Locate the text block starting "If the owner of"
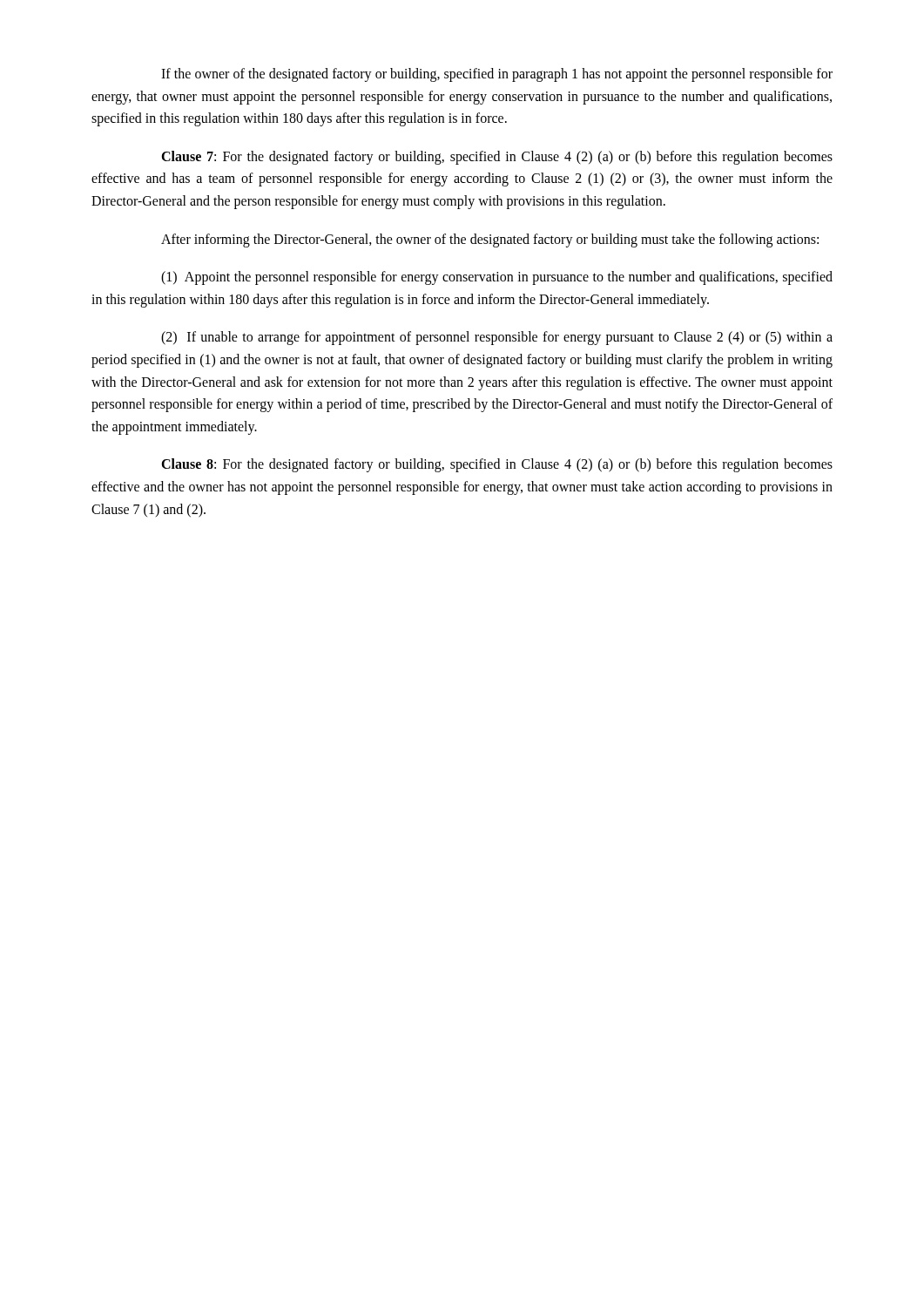 click(462, 96)
